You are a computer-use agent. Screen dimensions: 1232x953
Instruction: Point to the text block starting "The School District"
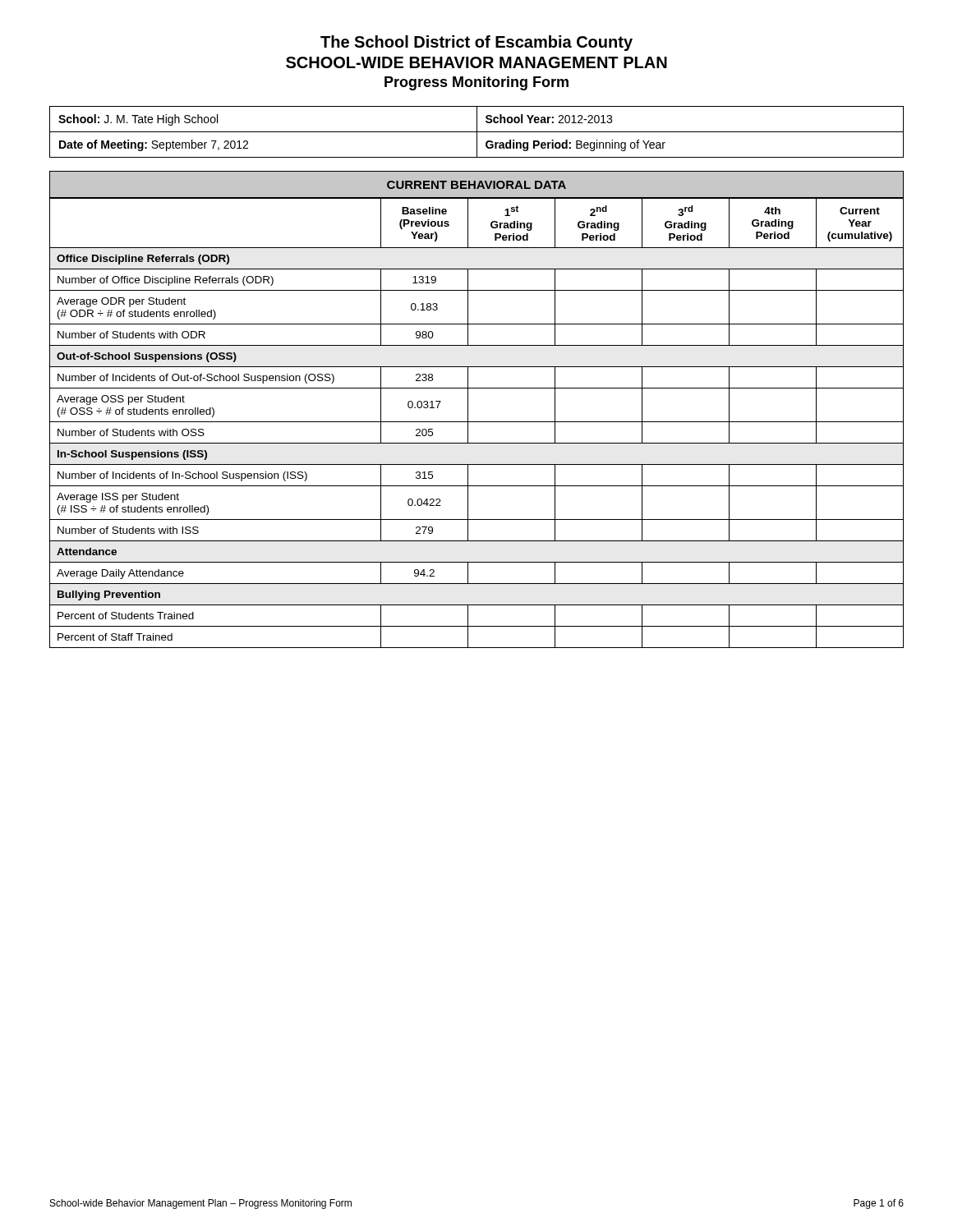(476, 62)
